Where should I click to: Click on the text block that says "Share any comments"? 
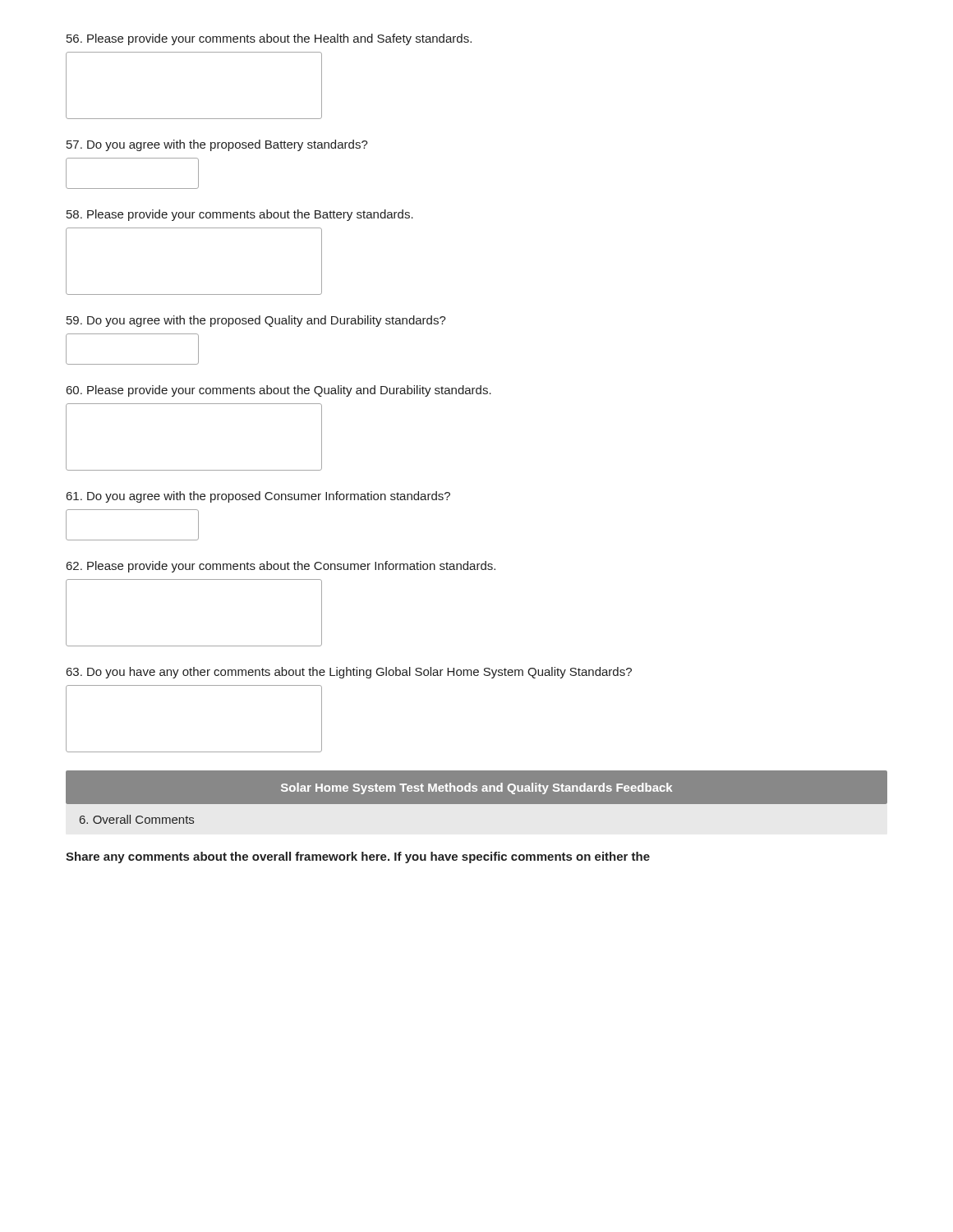[x=476, y=856]
